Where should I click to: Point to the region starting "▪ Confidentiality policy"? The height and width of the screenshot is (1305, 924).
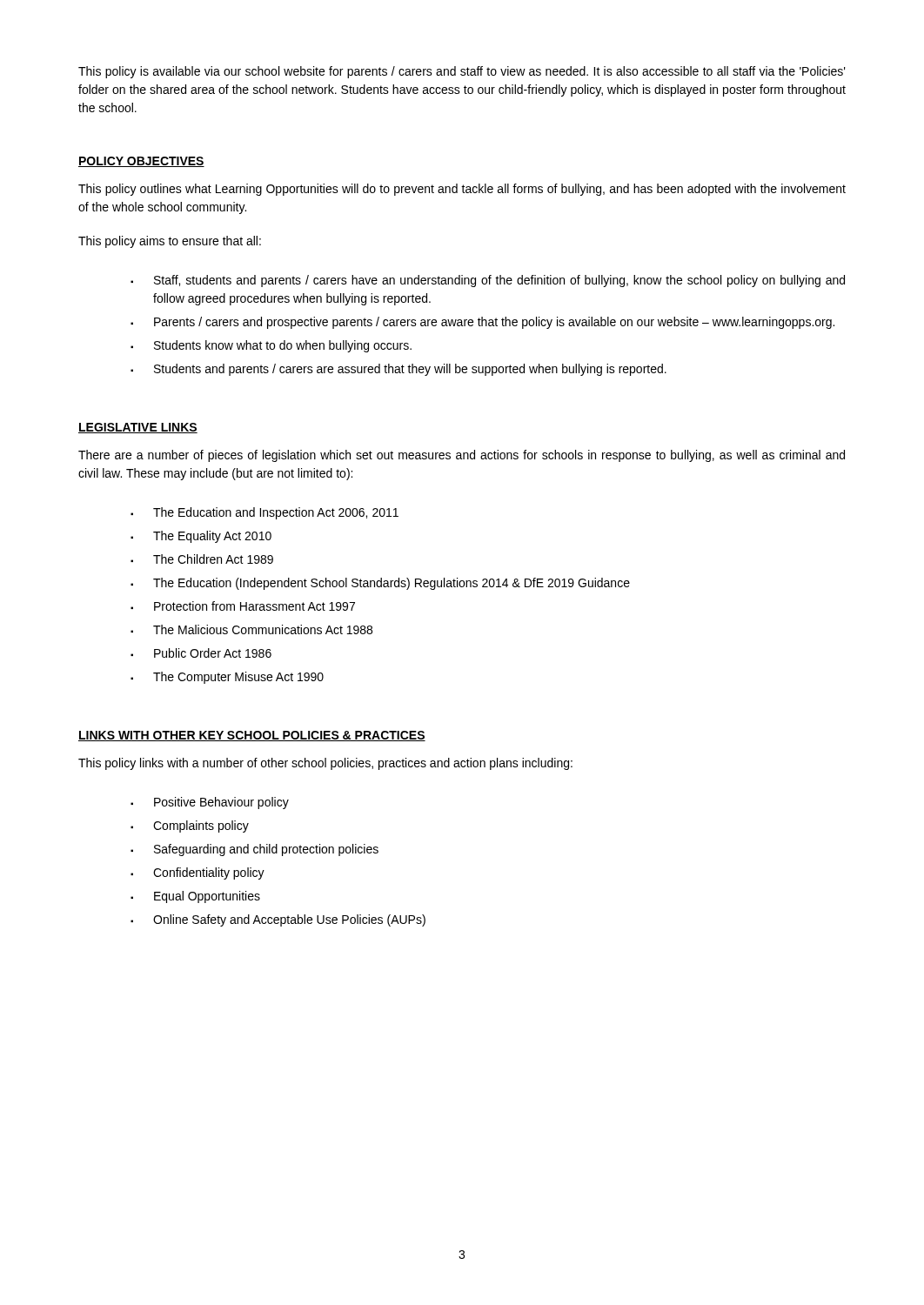click(x=198, y=873)
